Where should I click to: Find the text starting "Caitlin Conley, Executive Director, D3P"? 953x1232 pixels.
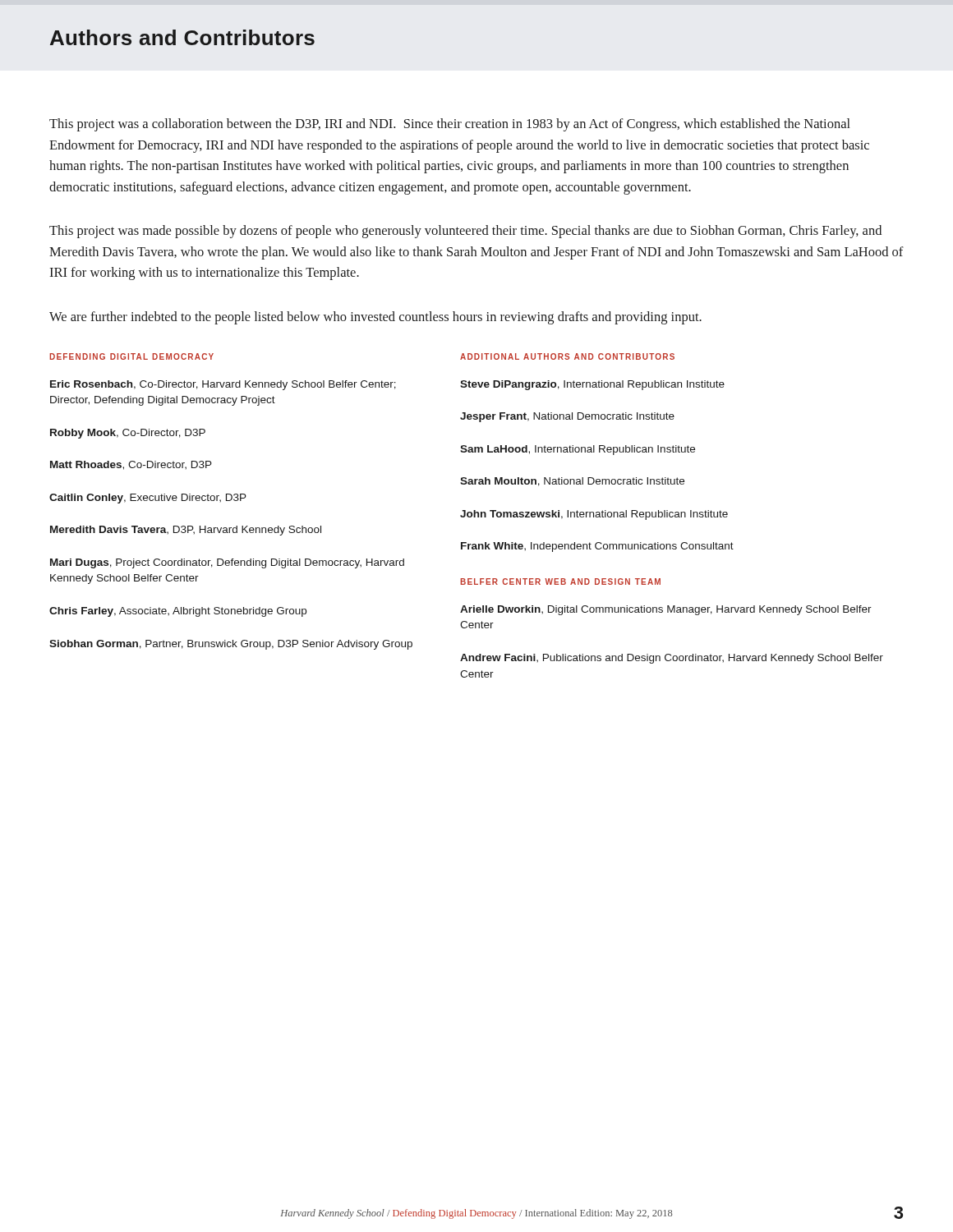coord(148,497)
